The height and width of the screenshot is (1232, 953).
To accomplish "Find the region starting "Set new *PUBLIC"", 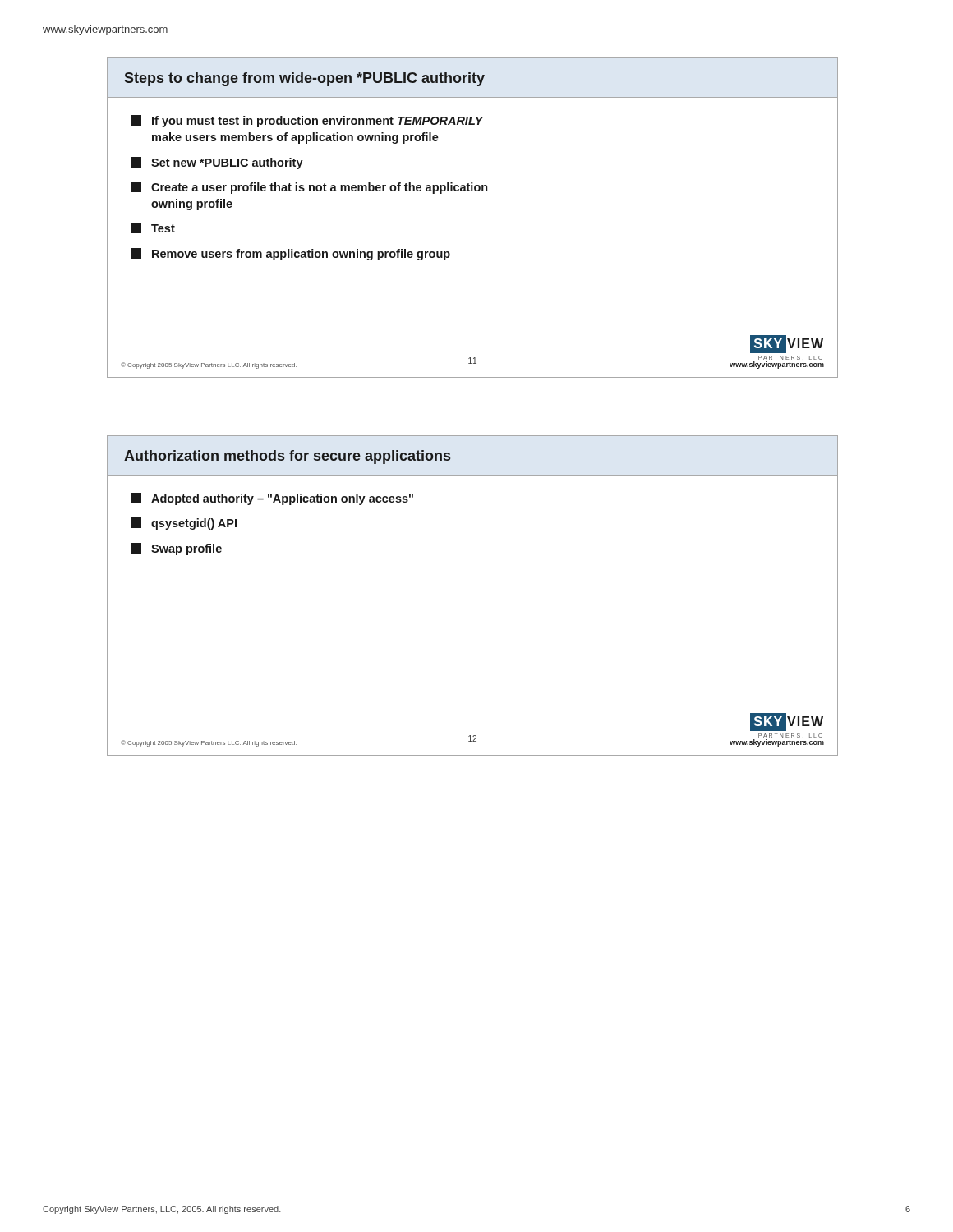I will (217, 162).
